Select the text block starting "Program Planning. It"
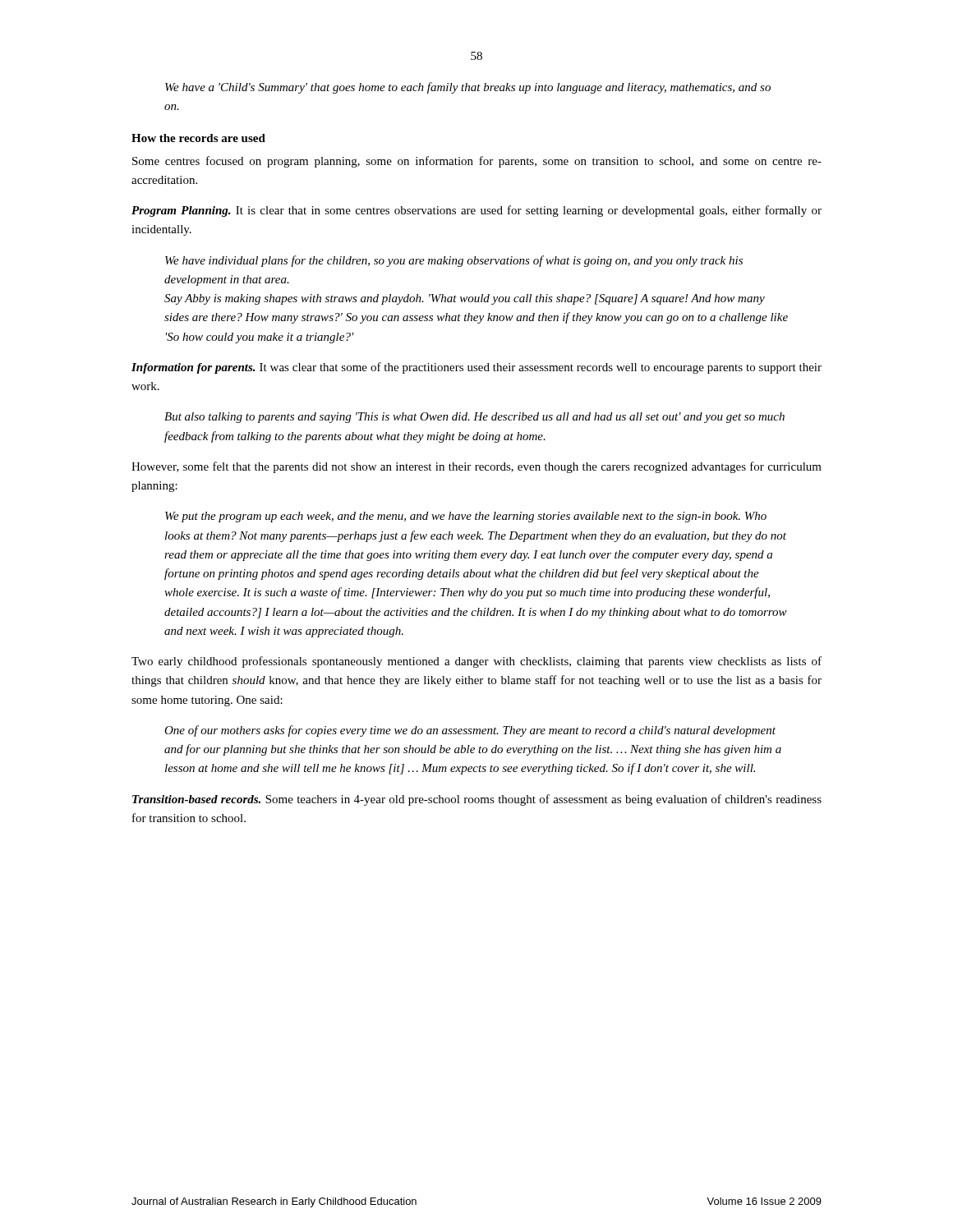 tap(476, 220)
